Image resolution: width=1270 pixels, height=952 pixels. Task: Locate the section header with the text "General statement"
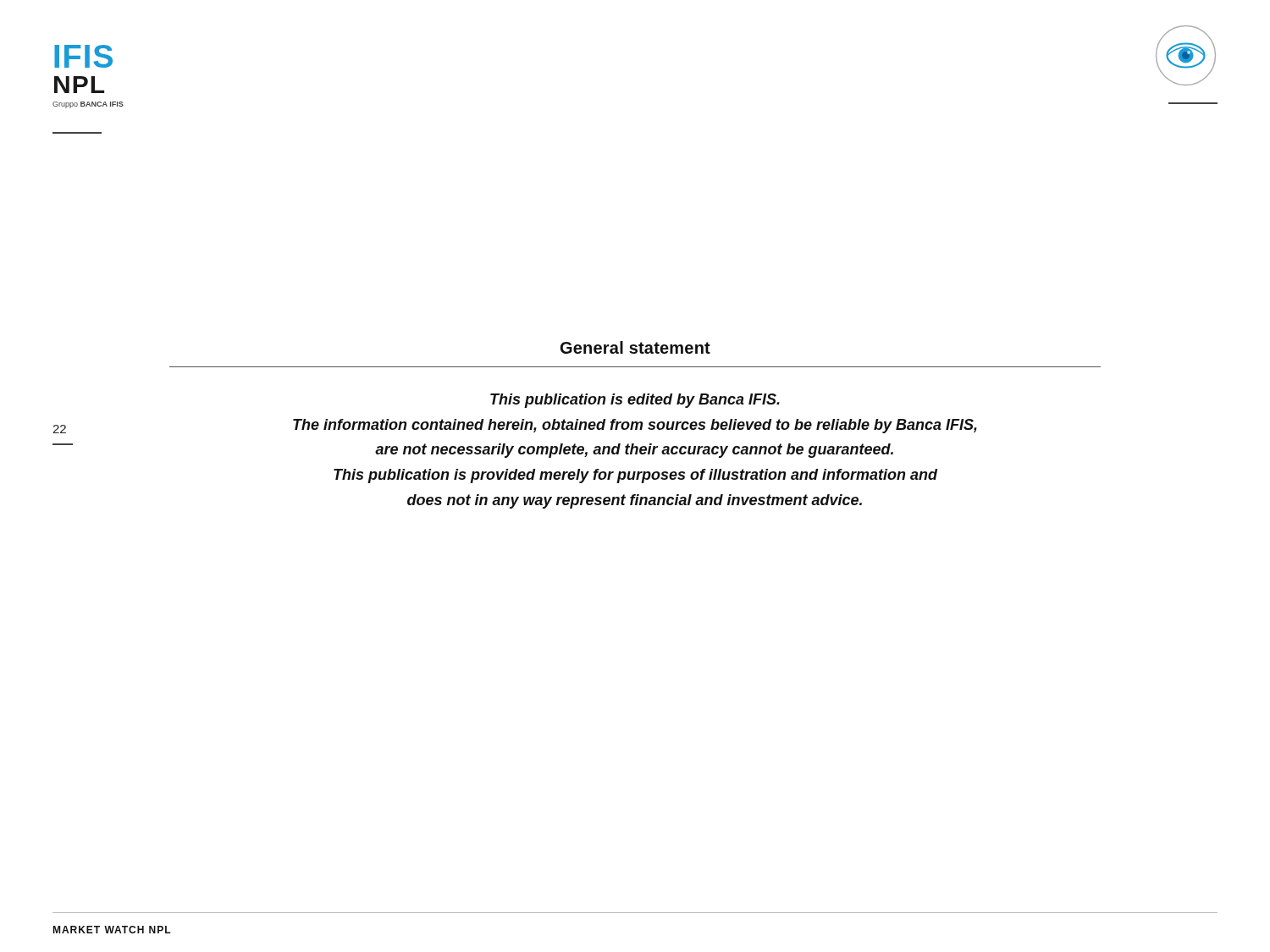635,353
